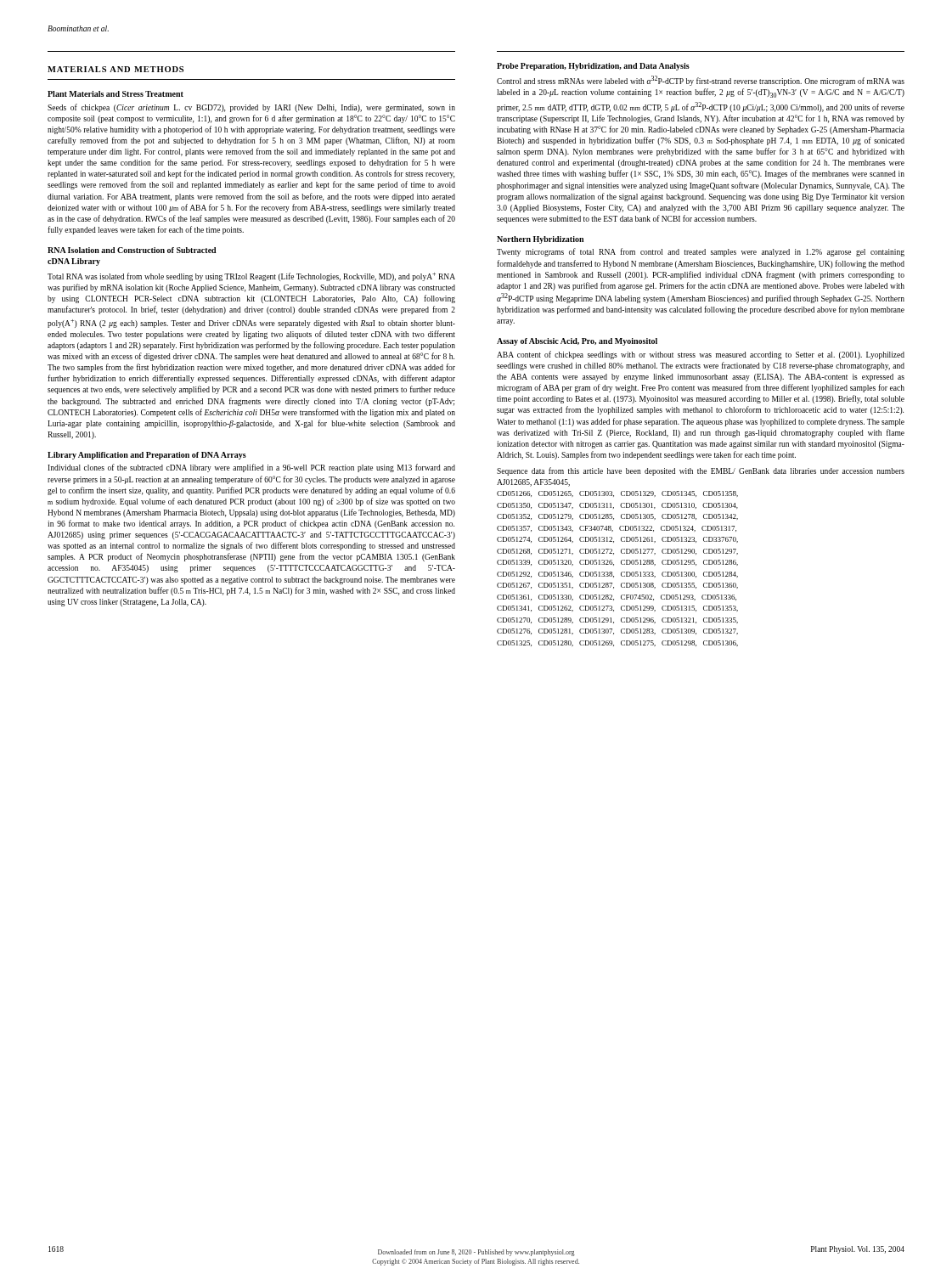The width and height of the screenshot is (952, 1274).
Task: Click on the region starting "Northern Hybridization"
Action: tap(540, 239)
